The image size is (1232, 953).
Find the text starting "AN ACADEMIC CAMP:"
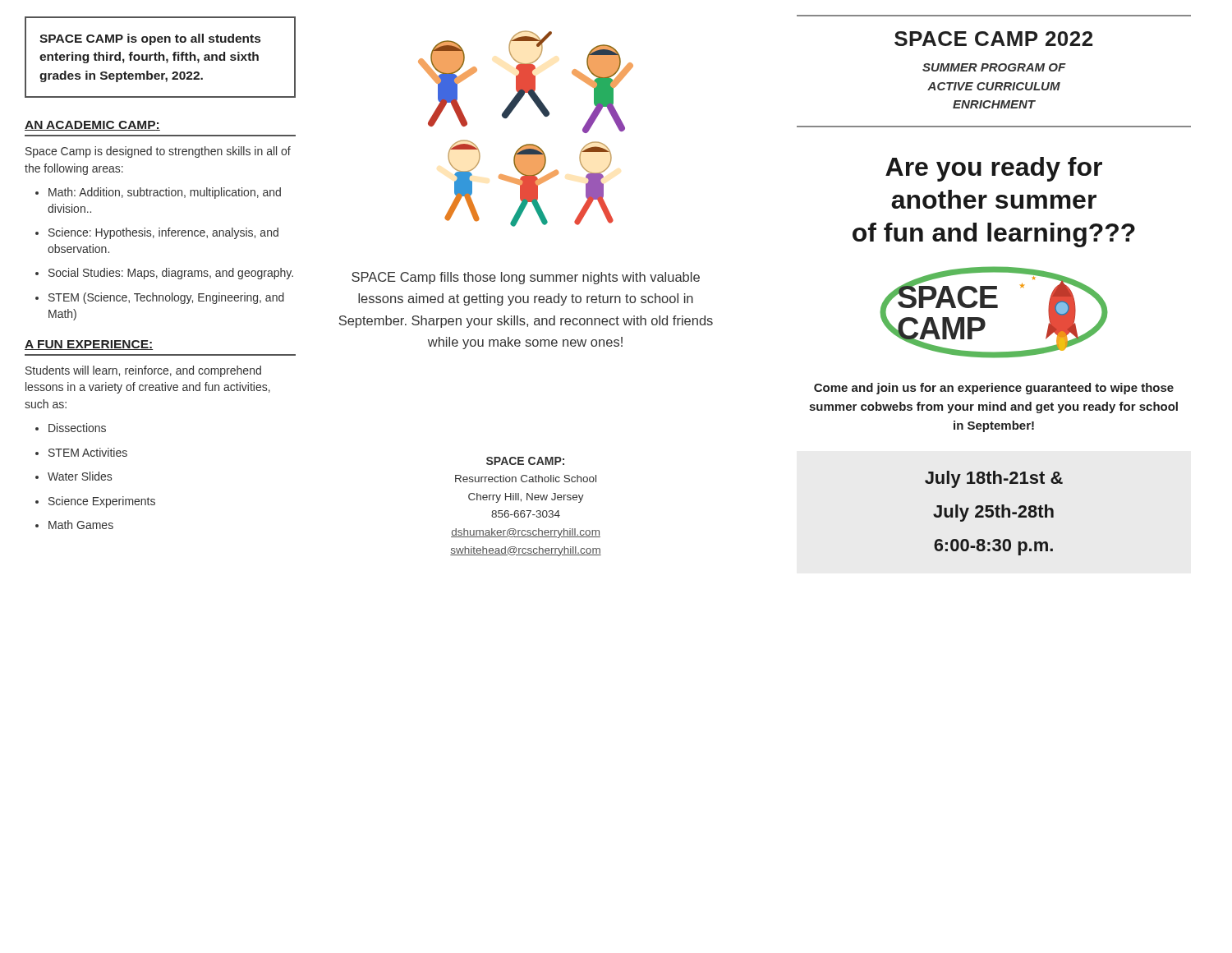click(92, 125)
